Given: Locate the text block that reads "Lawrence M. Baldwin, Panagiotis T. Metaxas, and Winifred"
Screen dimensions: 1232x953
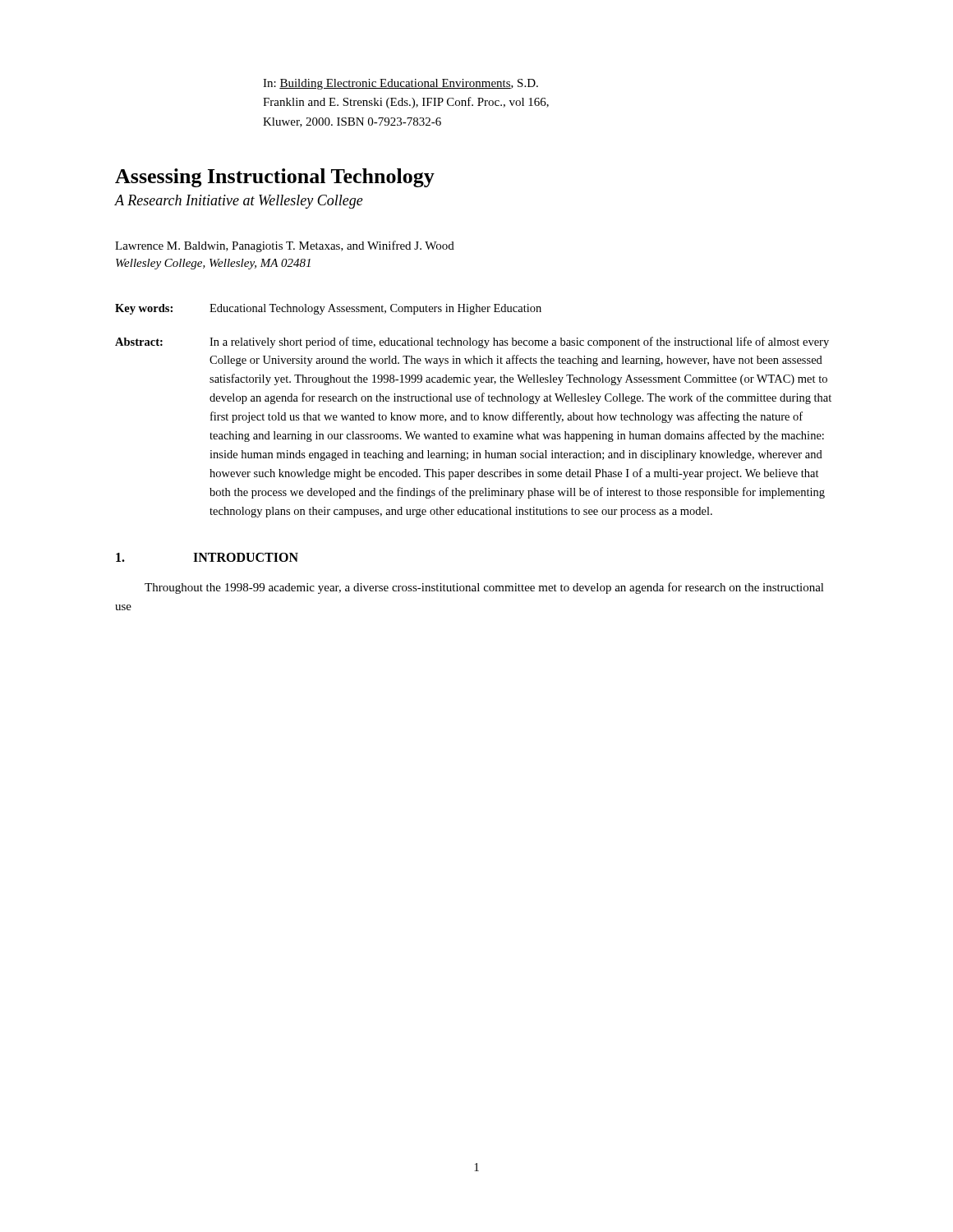Looking at the screenshot, I should [x=285, y=245].
